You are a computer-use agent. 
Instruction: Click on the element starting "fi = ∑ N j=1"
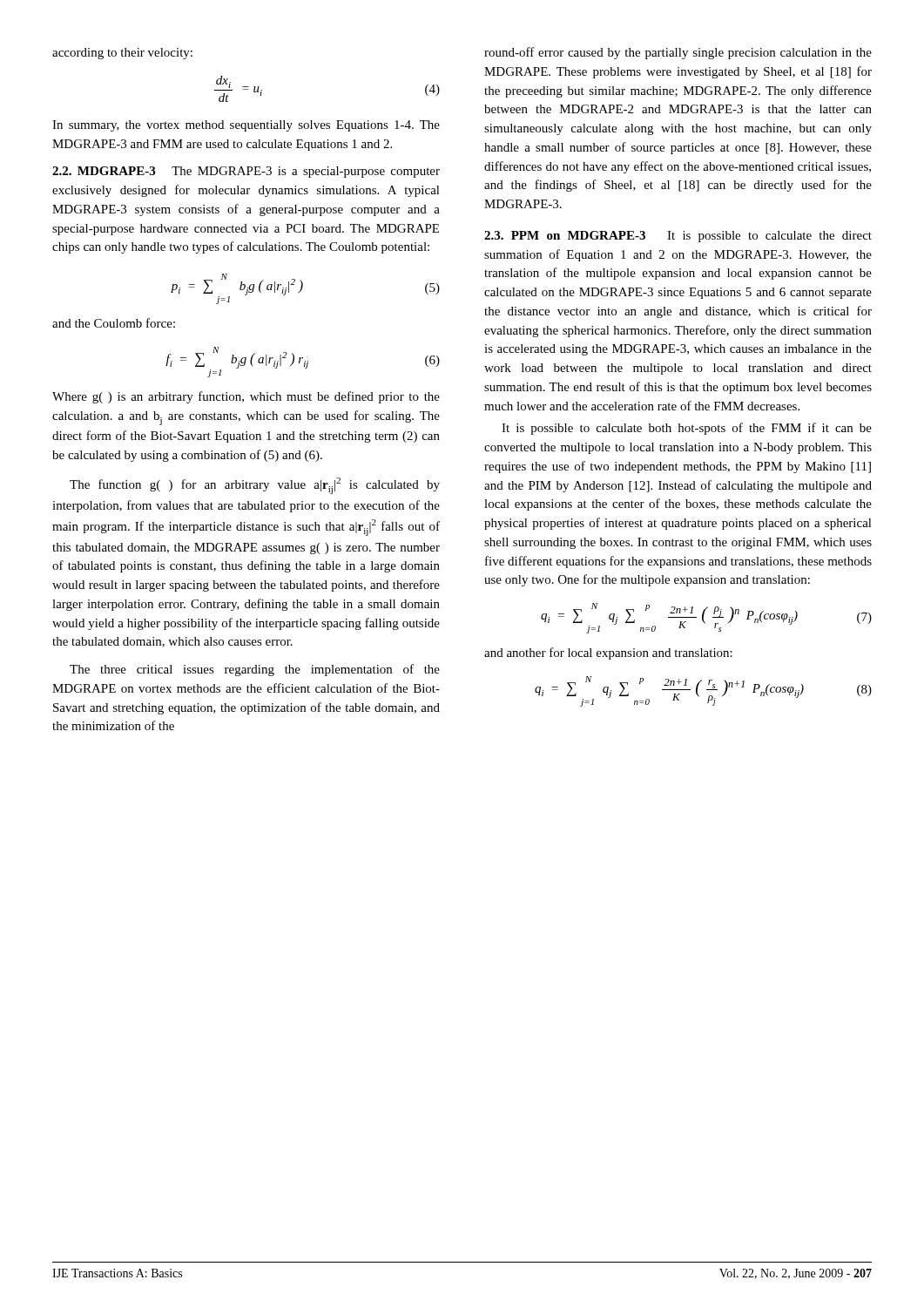[255, 361]
